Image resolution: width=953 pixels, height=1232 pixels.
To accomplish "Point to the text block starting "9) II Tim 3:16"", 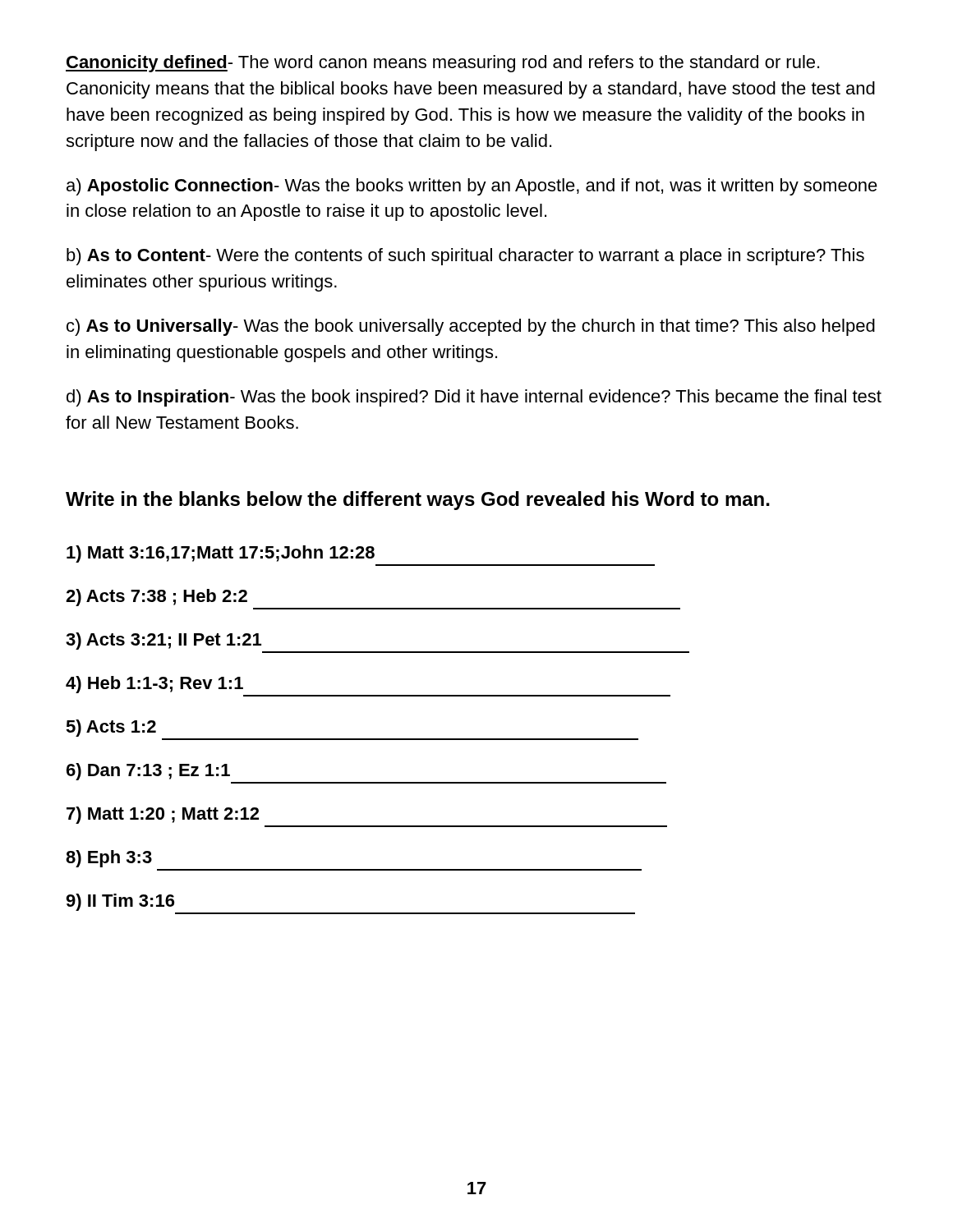I will coord(120,902).
